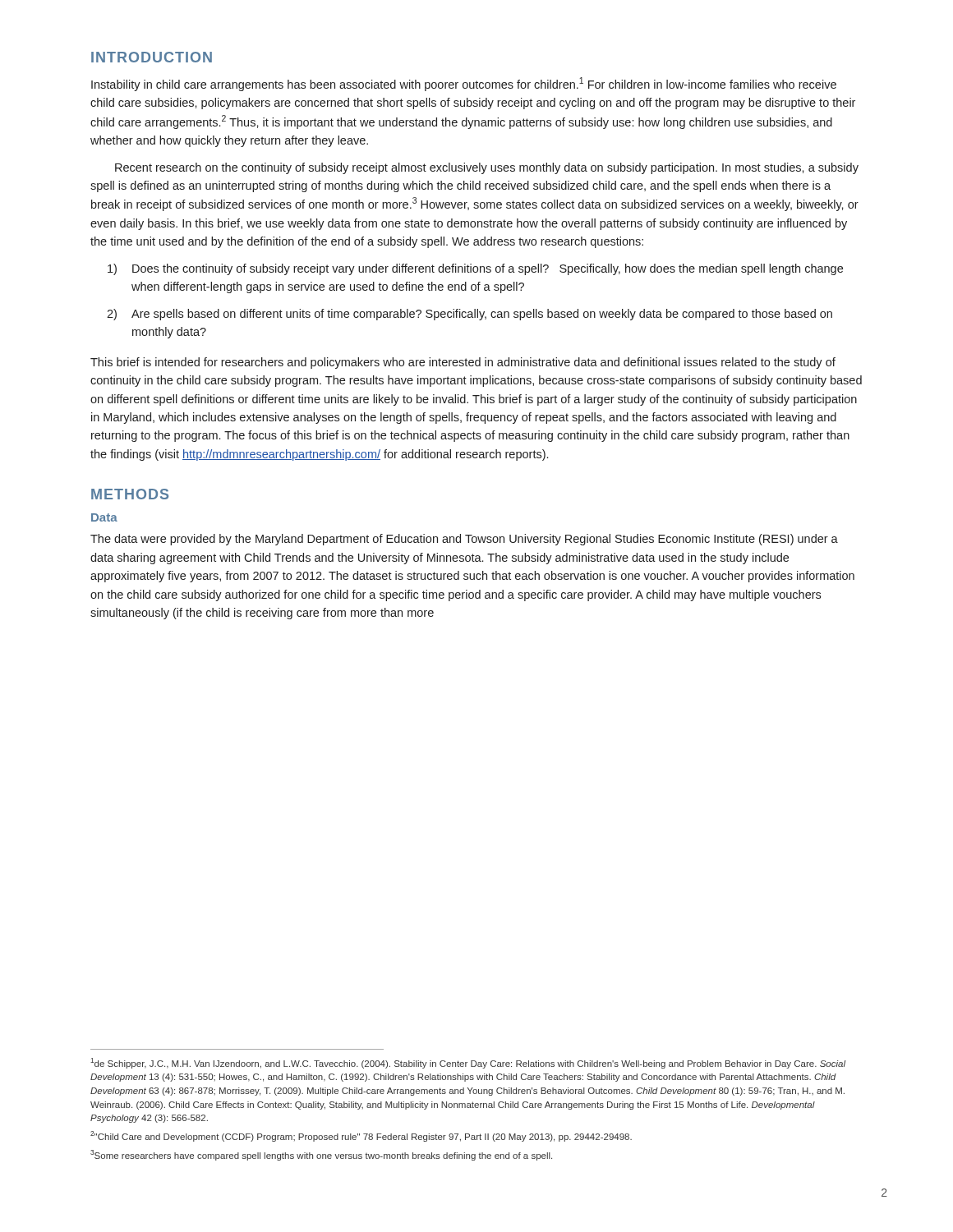
Task: Locate the block of text that opens with "2"Child Care and Development"
Action: pos(361,1136)
